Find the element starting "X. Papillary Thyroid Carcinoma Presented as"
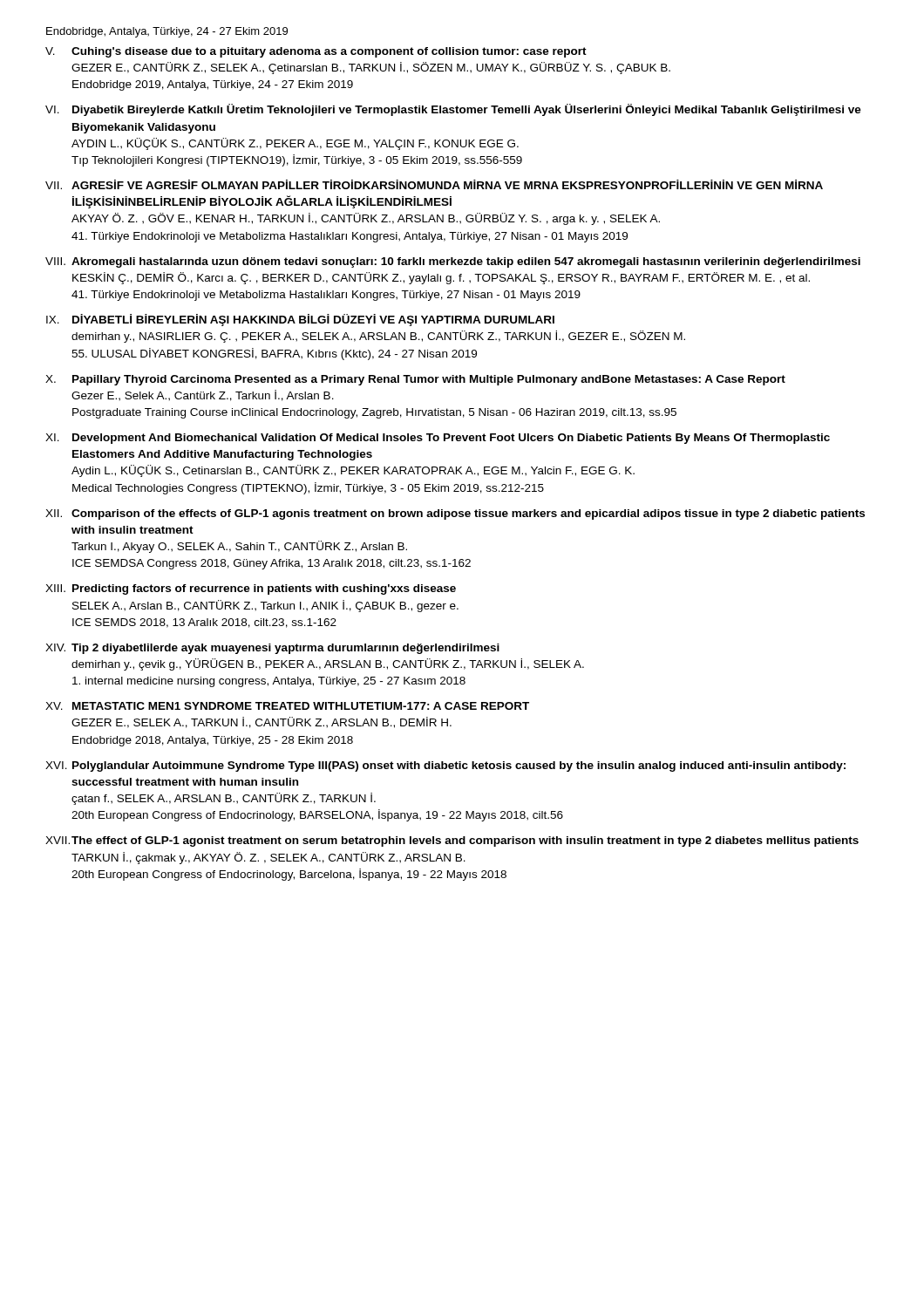 (415, 380)
